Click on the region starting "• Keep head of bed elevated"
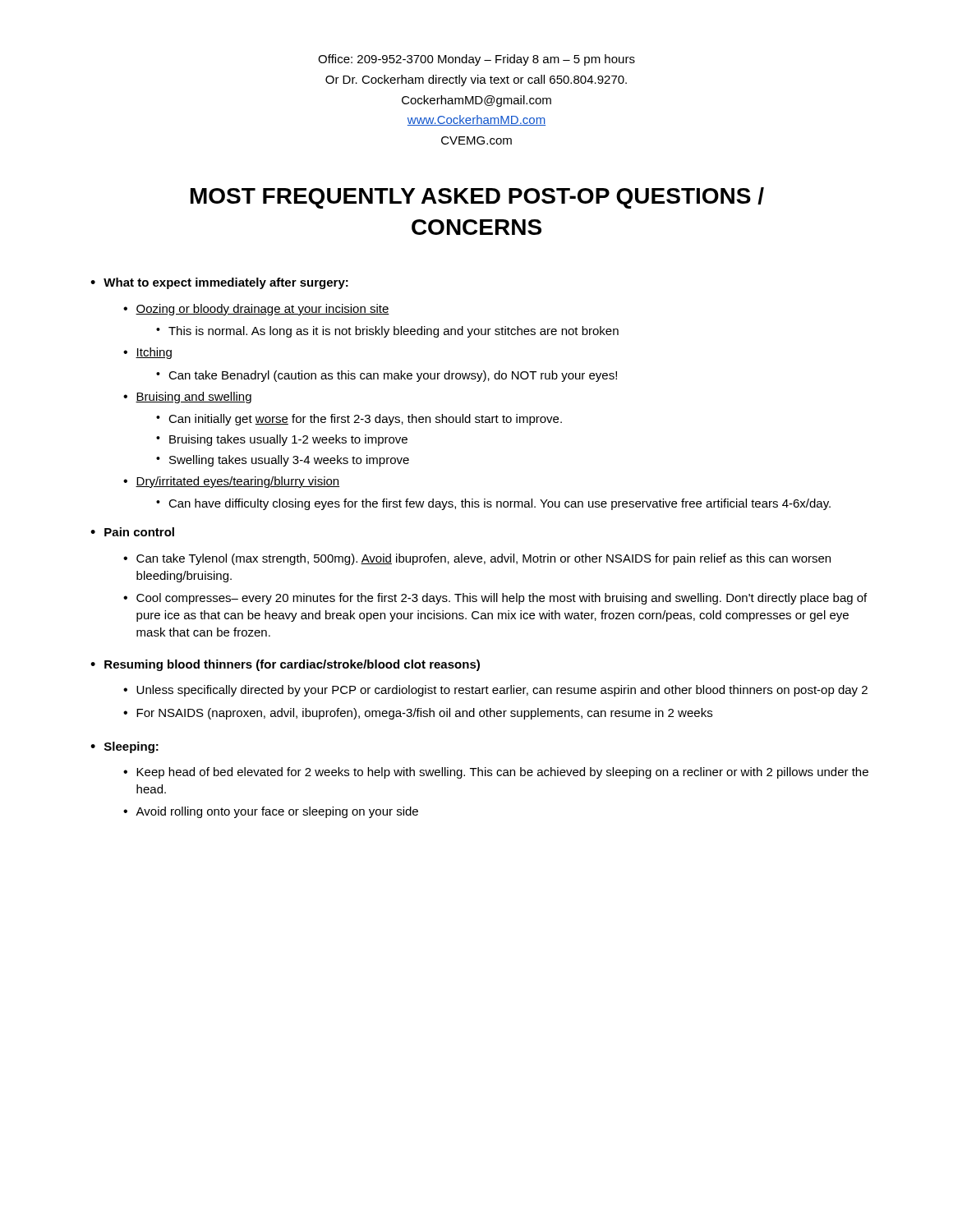This screenshot has width=953, height=1232. click(501, 780)
